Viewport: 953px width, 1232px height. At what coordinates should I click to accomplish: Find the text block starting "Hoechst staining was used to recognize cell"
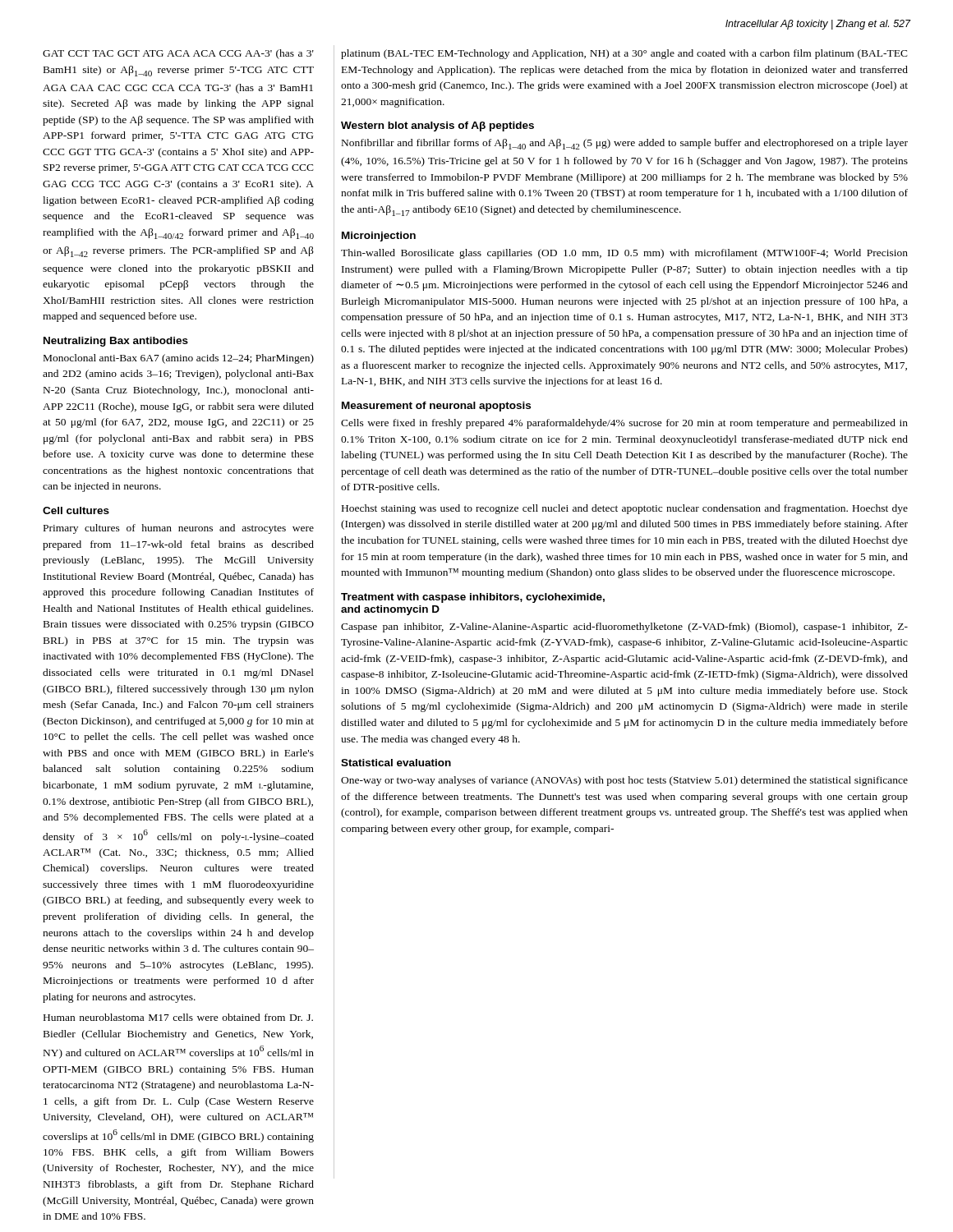624,540
